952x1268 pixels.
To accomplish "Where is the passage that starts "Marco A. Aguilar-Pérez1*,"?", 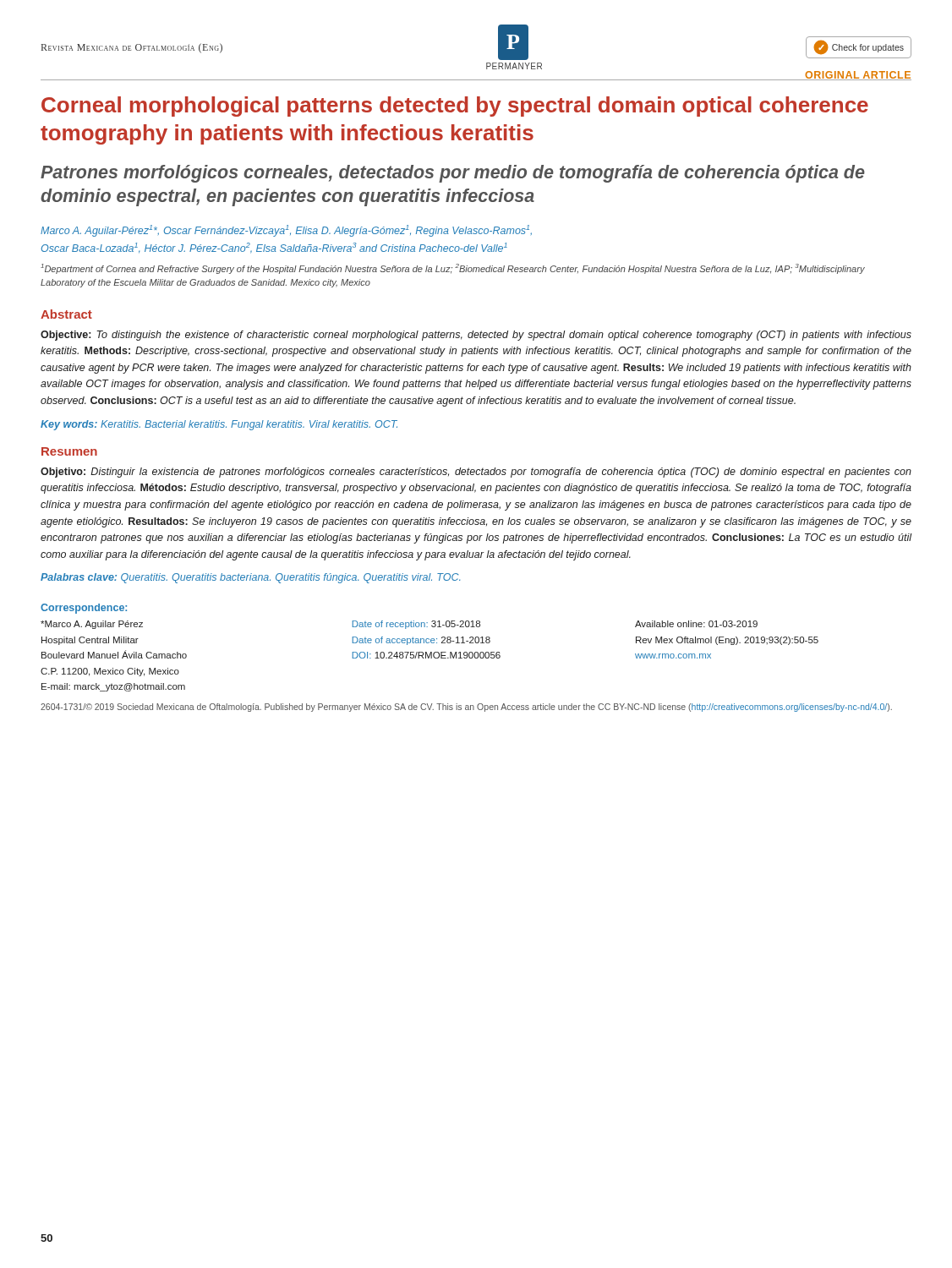I will [x=287, y=239].
